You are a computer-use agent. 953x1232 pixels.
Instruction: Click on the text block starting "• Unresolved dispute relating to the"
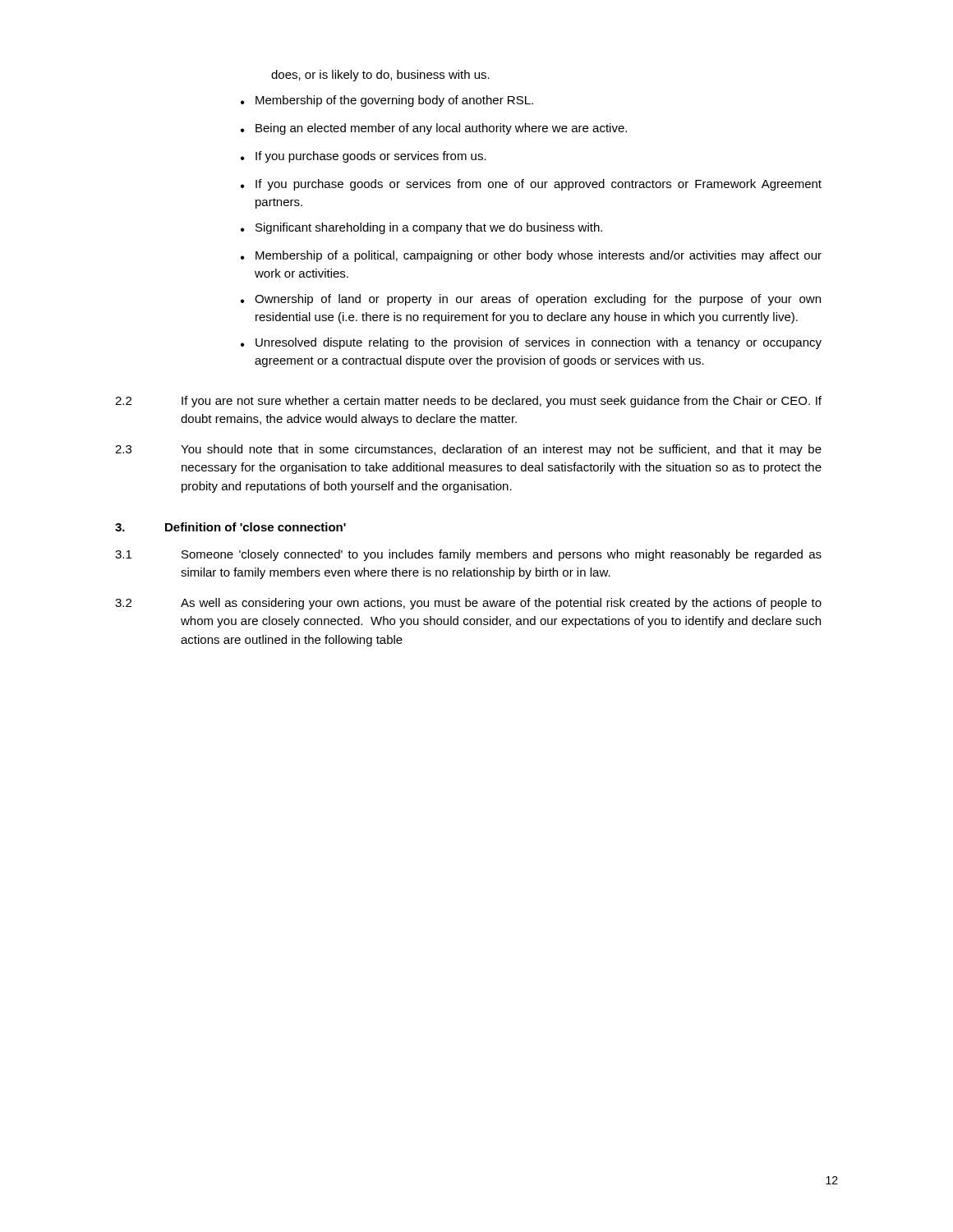(x=534, y=351)
